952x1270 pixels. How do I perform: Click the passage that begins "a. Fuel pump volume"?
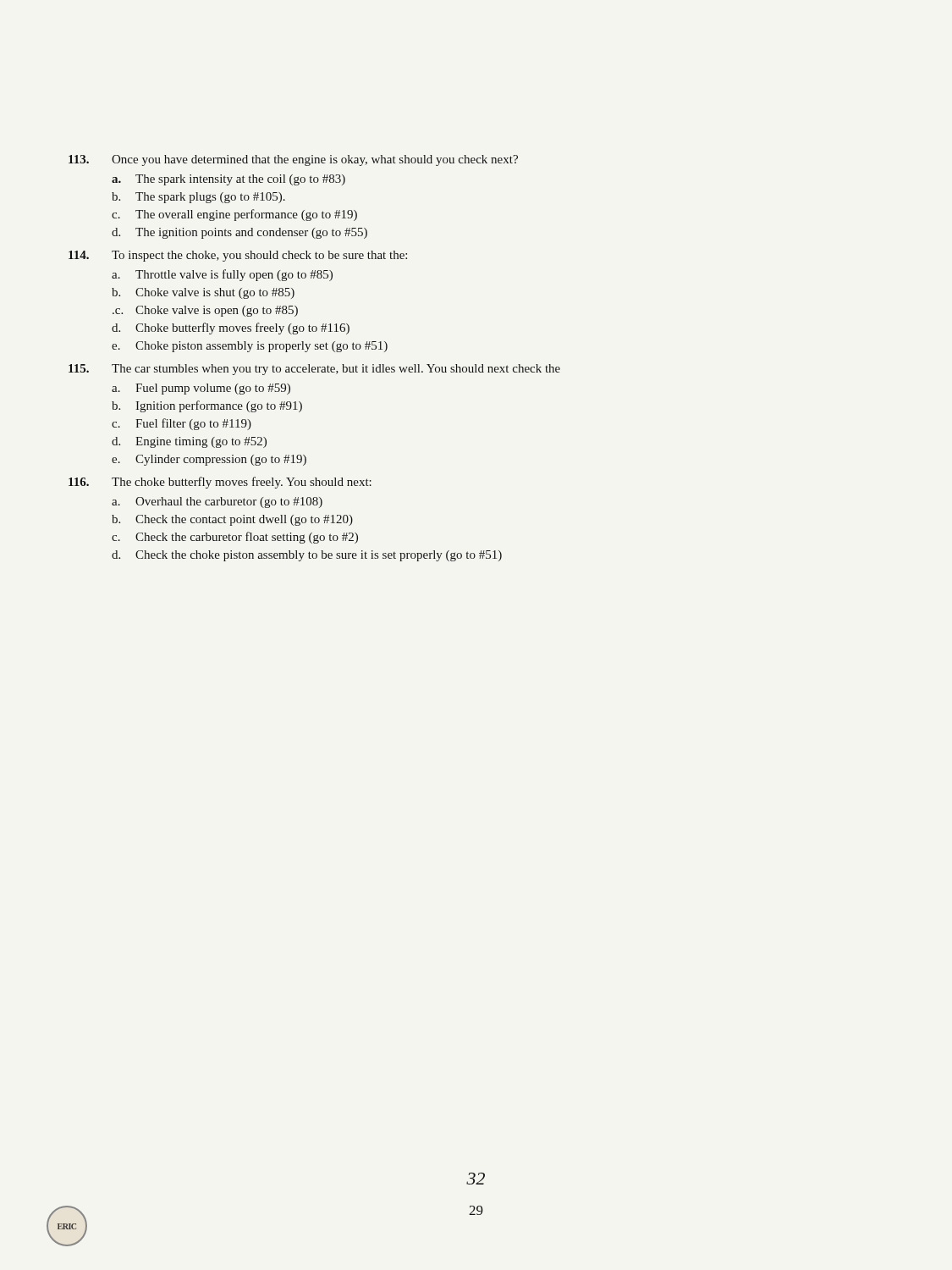pos(201,388)
